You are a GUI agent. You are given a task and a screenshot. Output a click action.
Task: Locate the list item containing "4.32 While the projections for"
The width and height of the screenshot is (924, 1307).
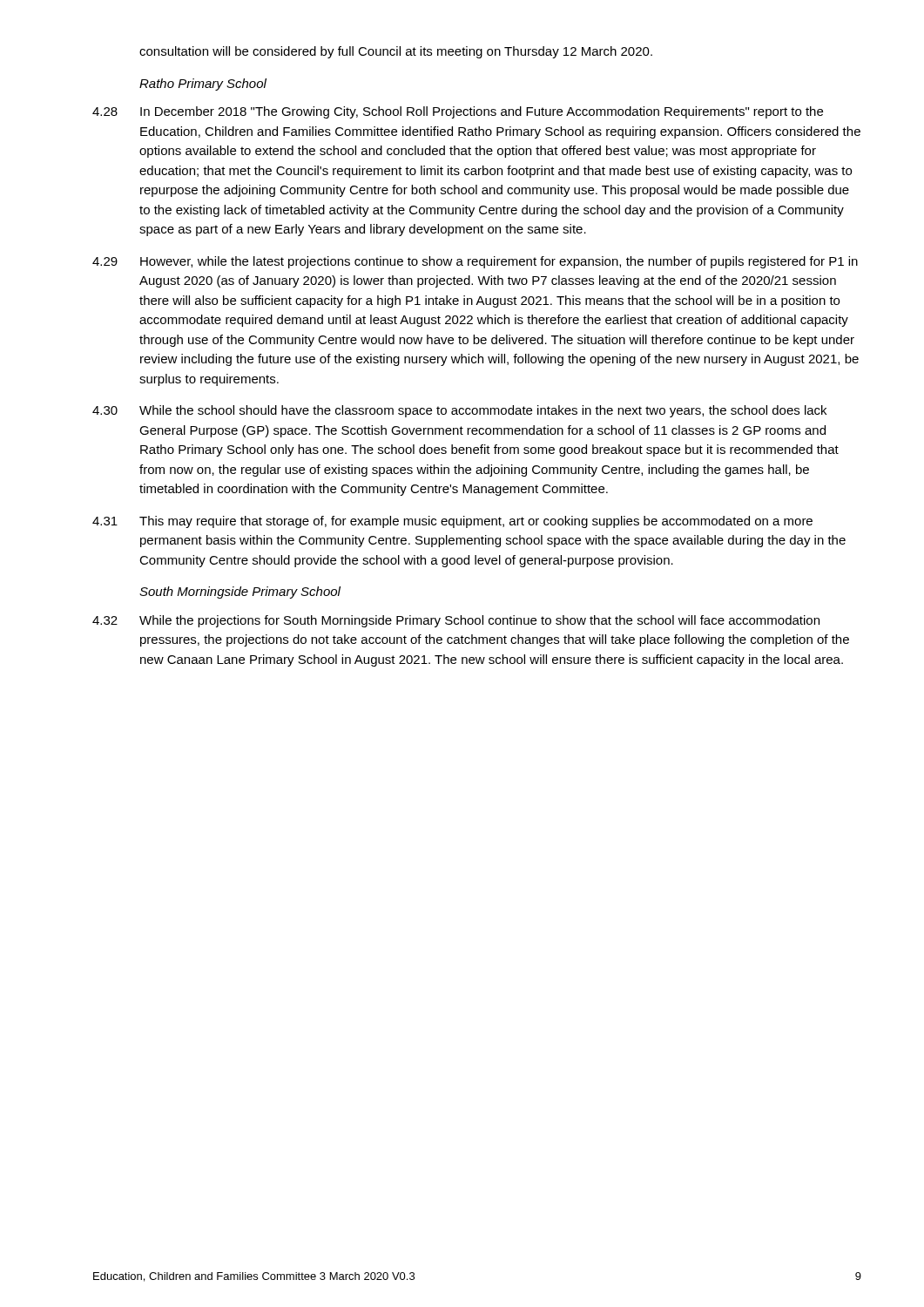point(477,640)
